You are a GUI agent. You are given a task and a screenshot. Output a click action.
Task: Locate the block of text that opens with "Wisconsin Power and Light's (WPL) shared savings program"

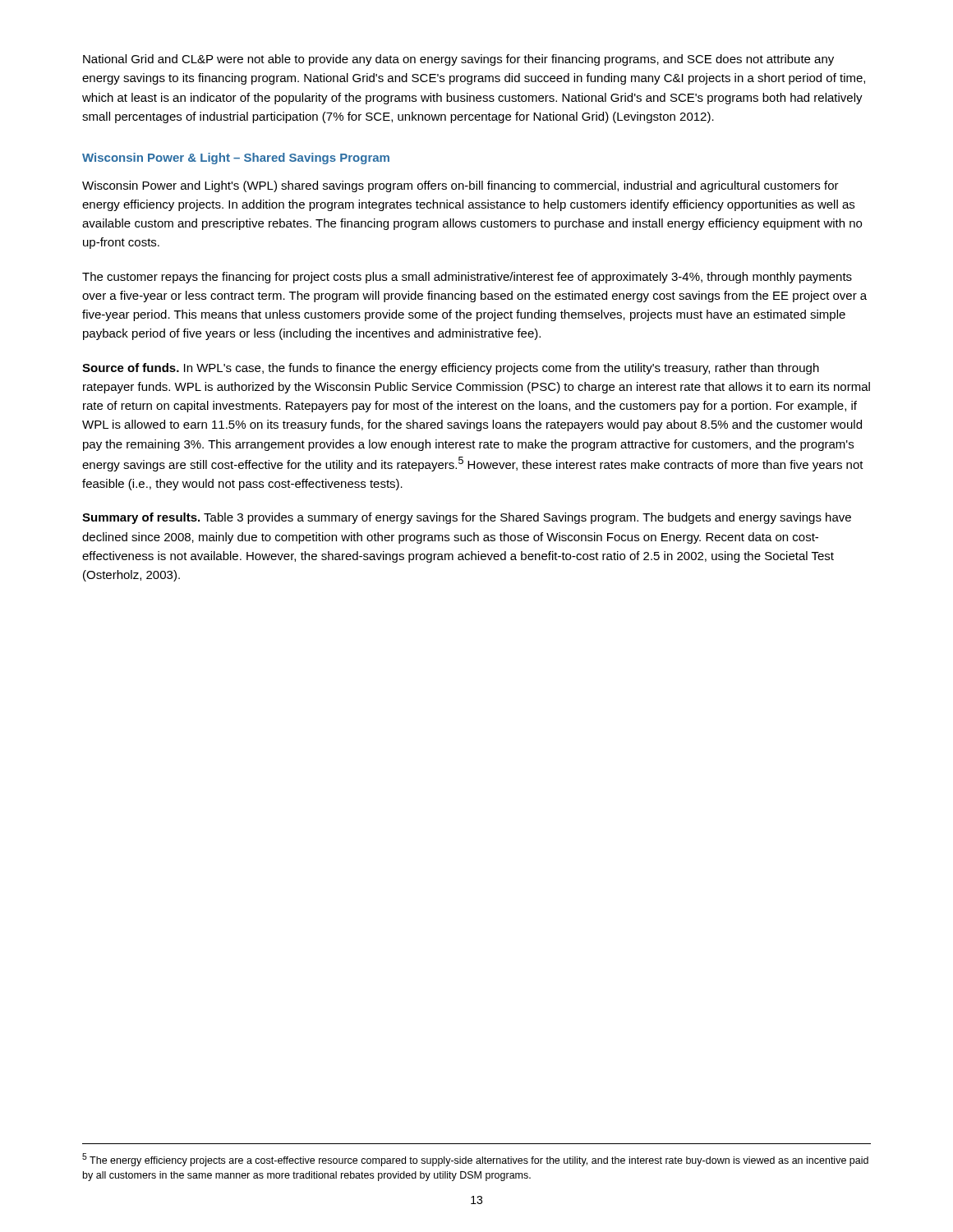[472, 213]
